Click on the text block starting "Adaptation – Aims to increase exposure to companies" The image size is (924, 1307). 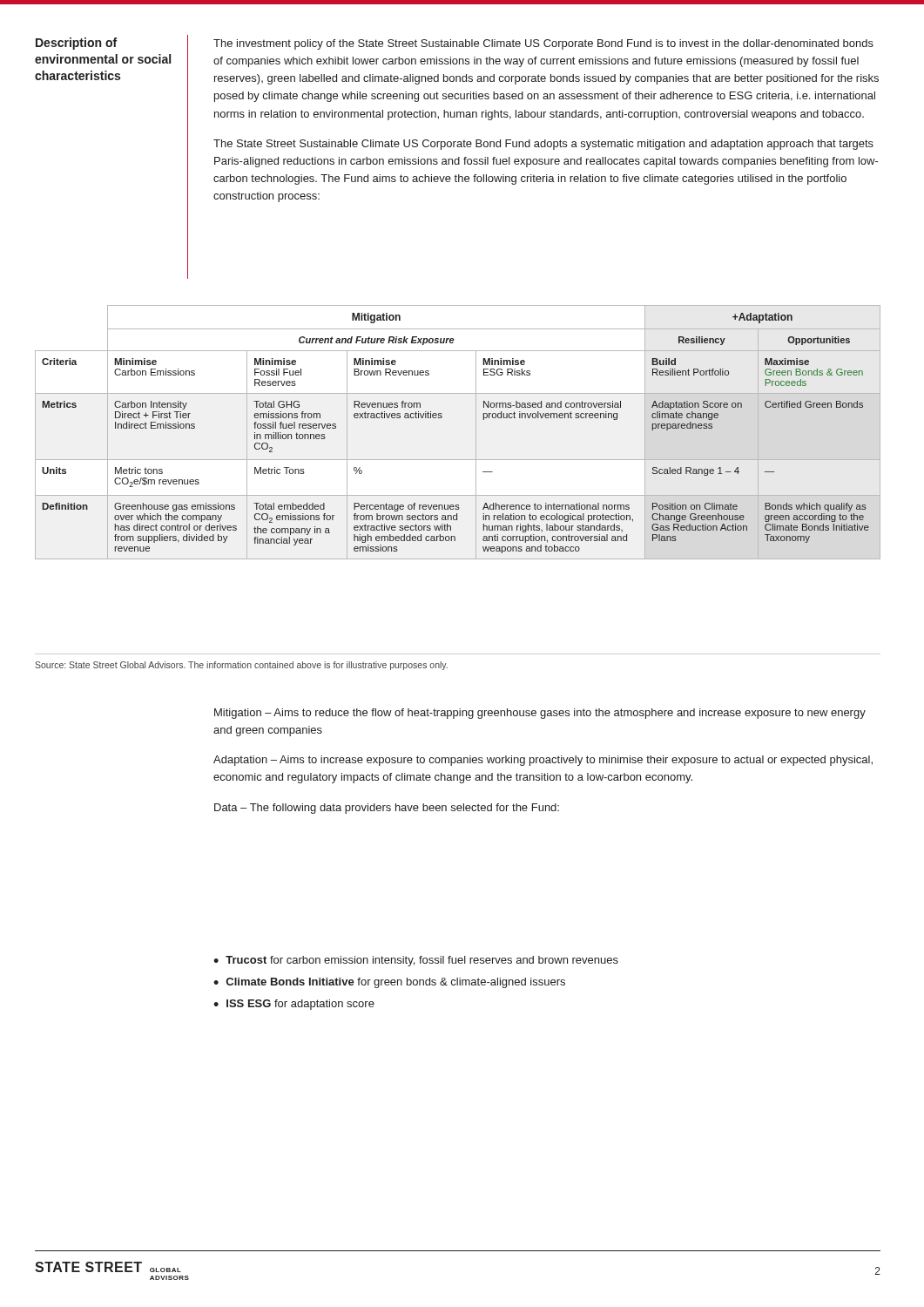(x=543, y=768)
